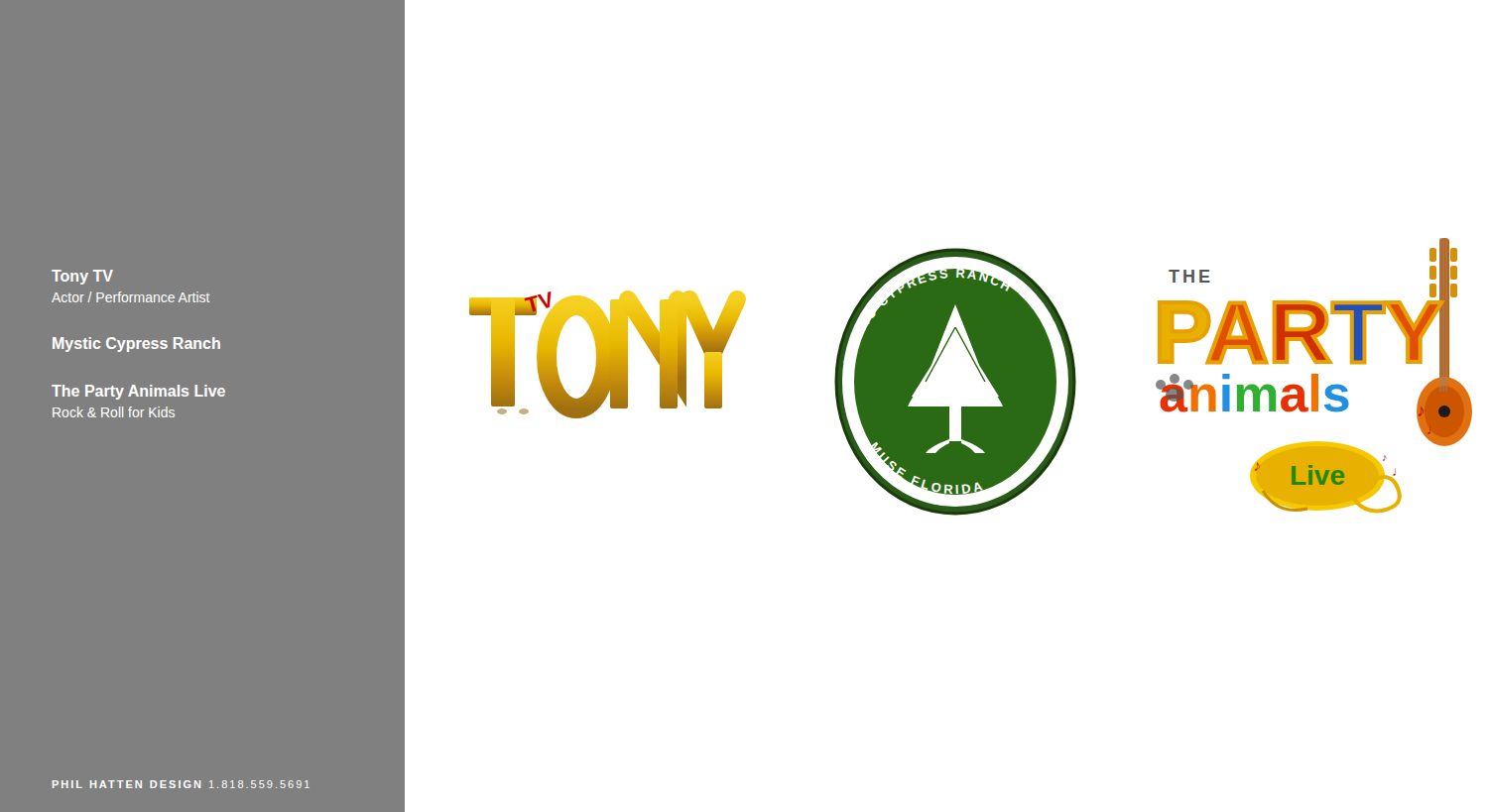This screenshot has width=1488, height=812.
Task: Navigate to the element starting "Rock & Roll for Kids"
Action: point(113,412)
